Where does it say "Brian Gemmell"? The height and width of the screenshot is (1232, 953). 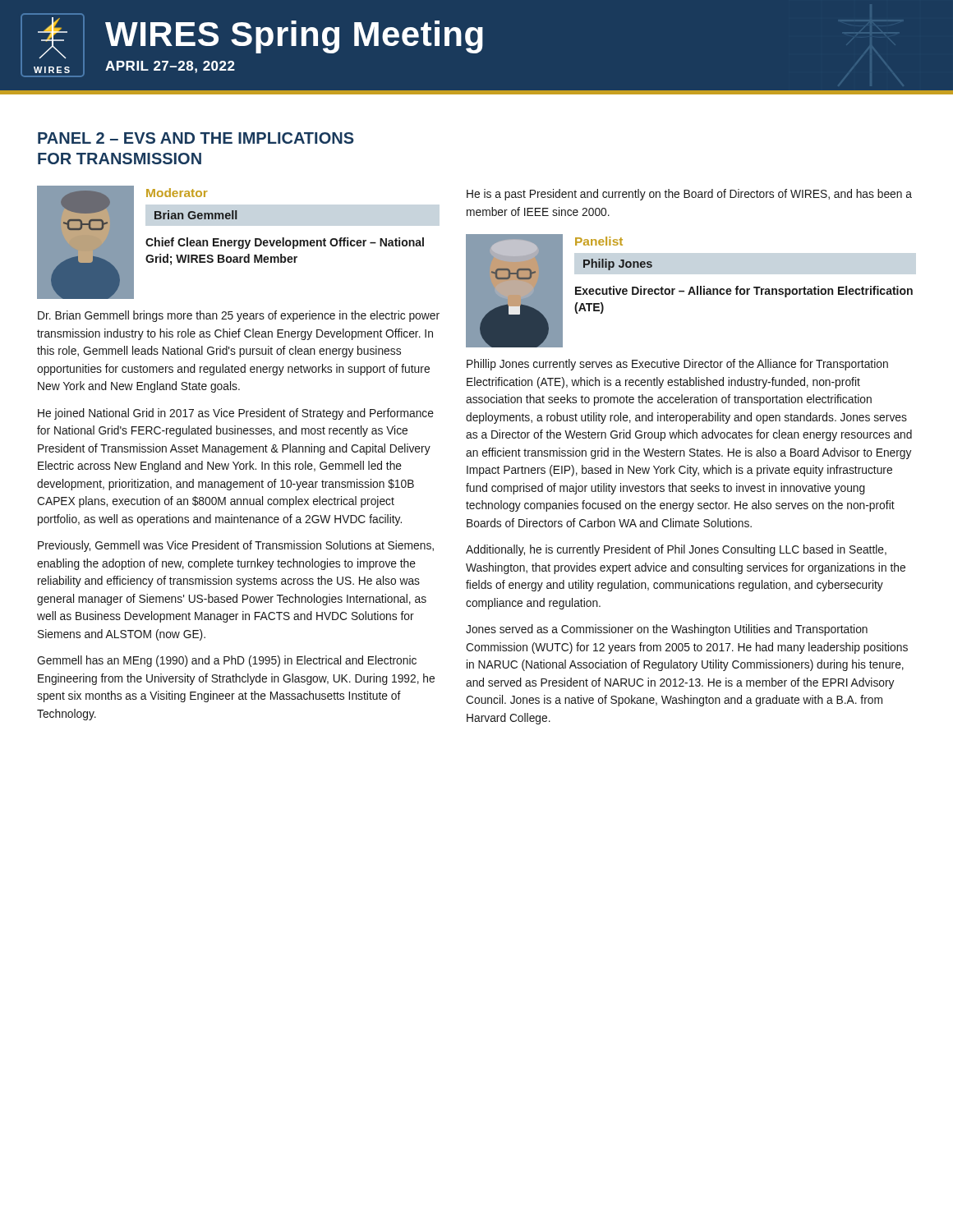(x=196, y=215)
